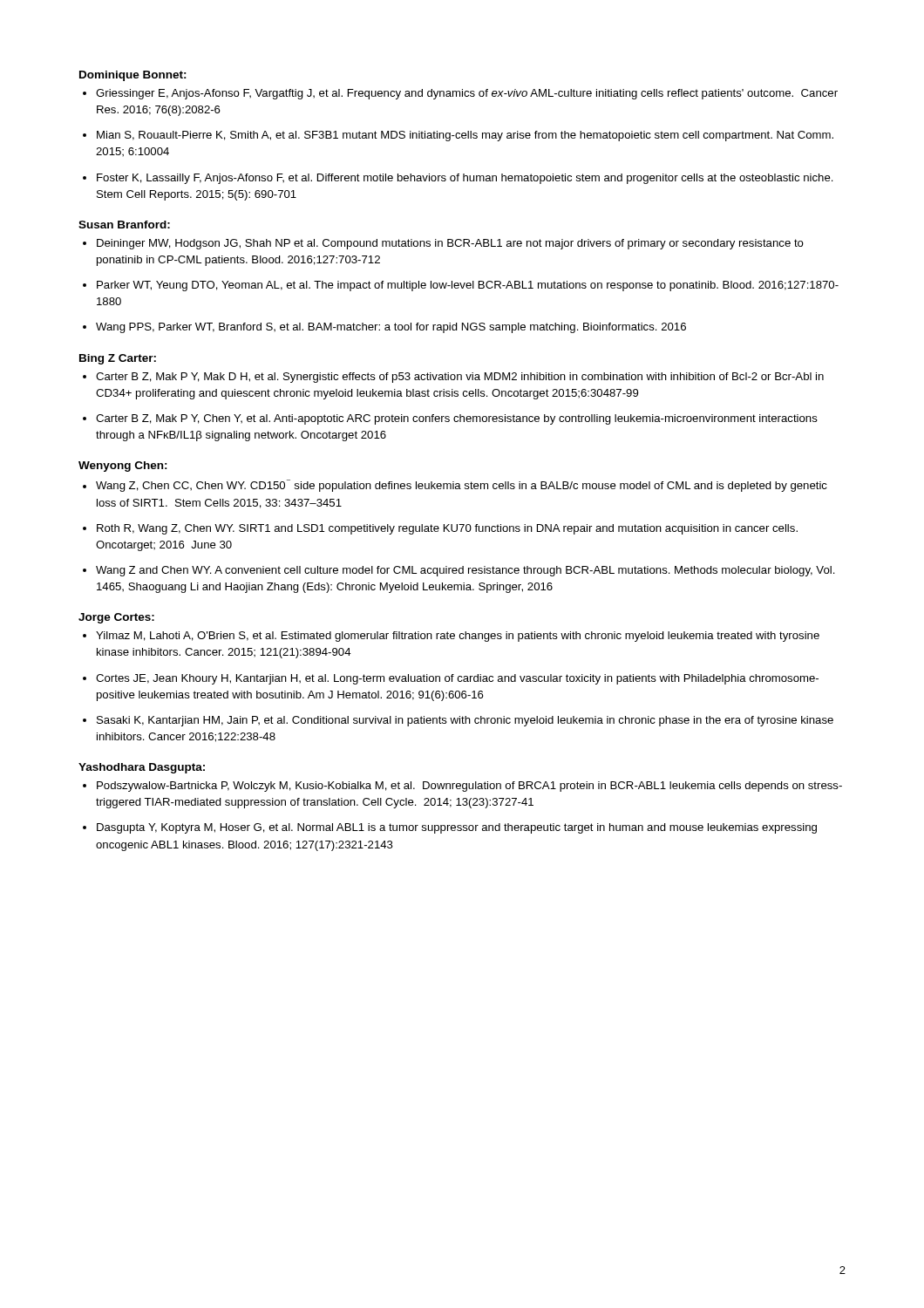Navigate to the element starting "Parker WT, Yeung"

(x=467, y=293)
